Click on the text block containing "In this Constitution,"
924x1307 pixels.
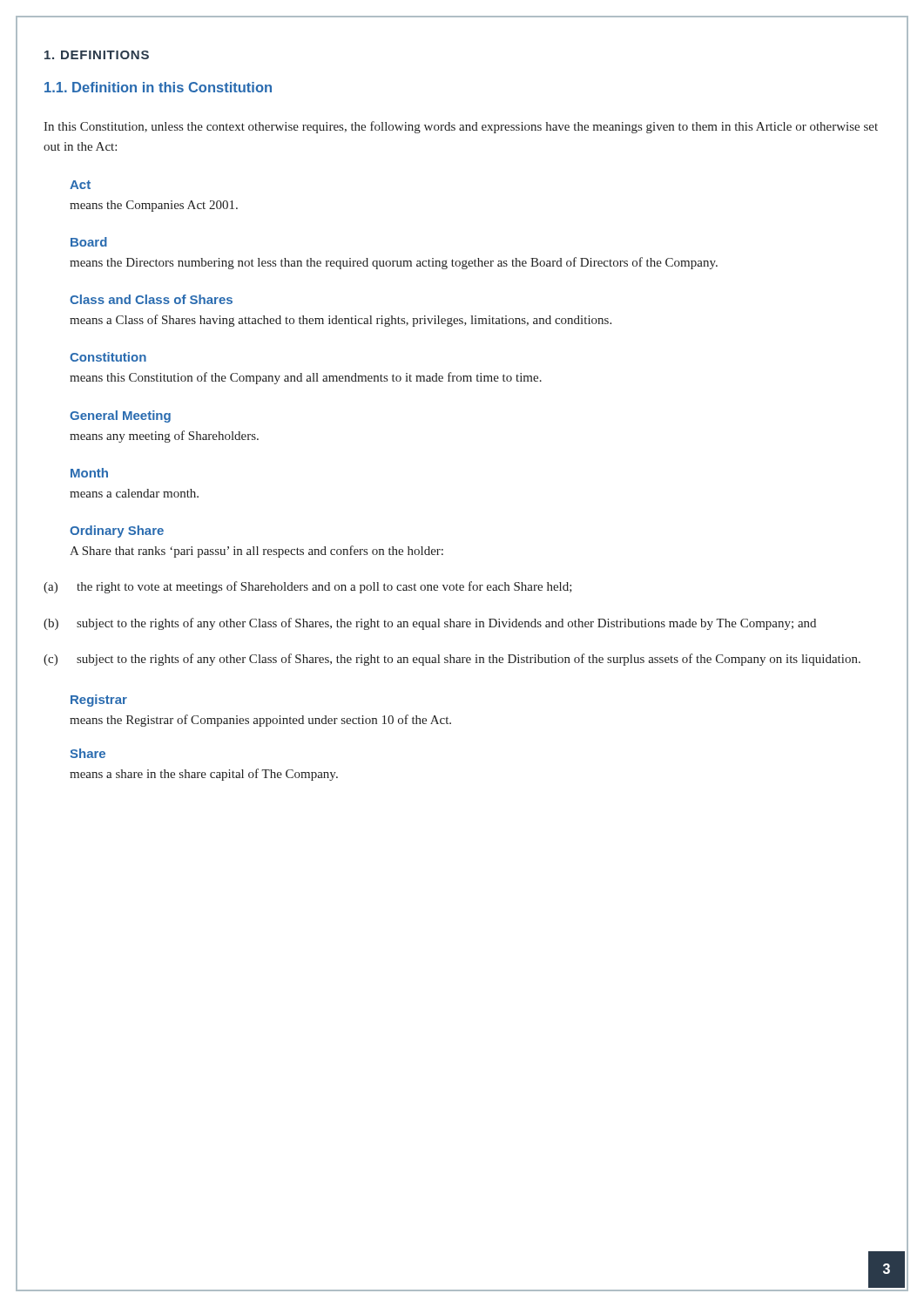(461, 136)
